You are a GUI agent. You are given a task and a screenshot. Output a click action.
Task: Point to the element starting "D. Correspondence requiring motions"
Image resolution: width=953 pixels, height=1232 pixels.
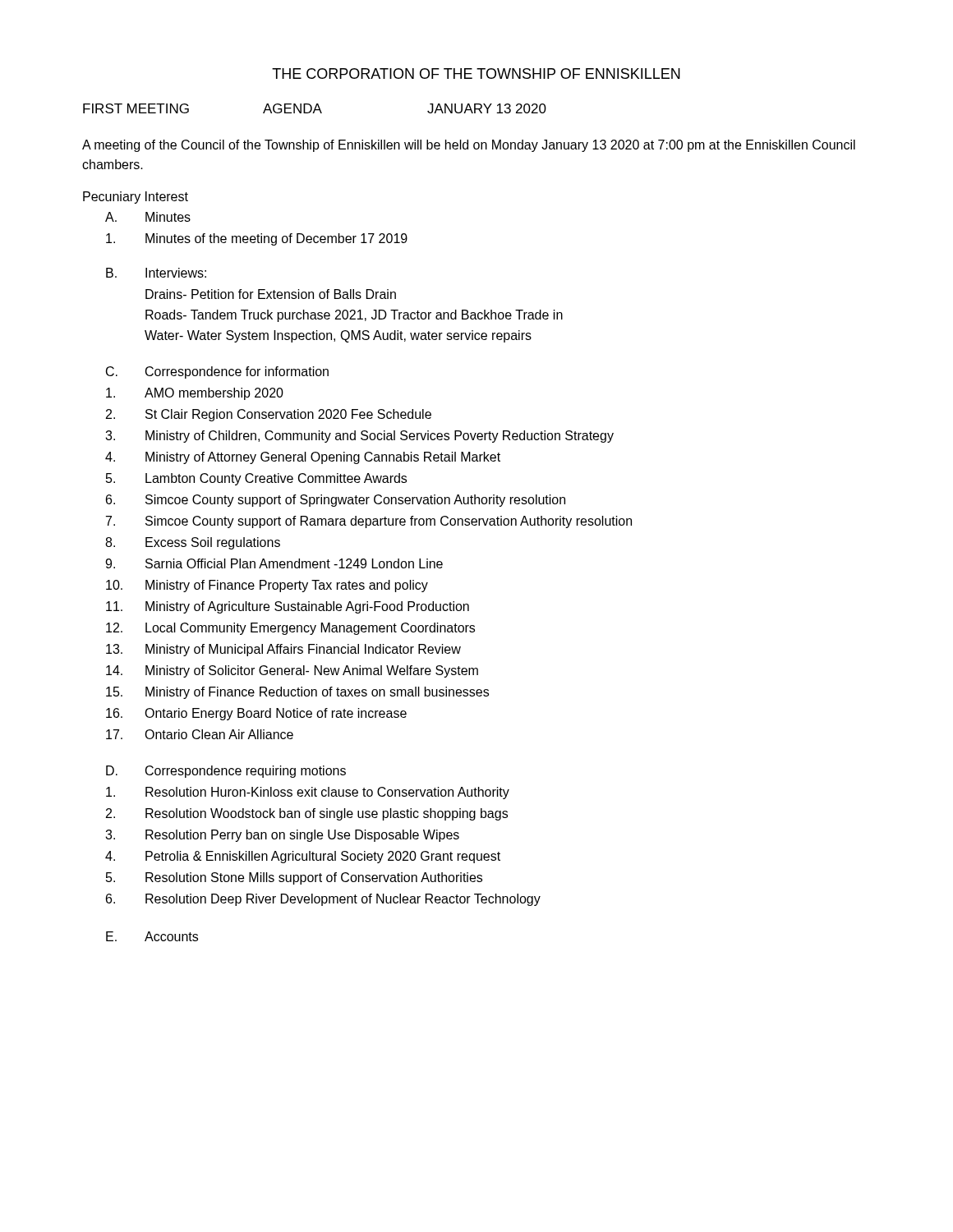click(226, 772)
